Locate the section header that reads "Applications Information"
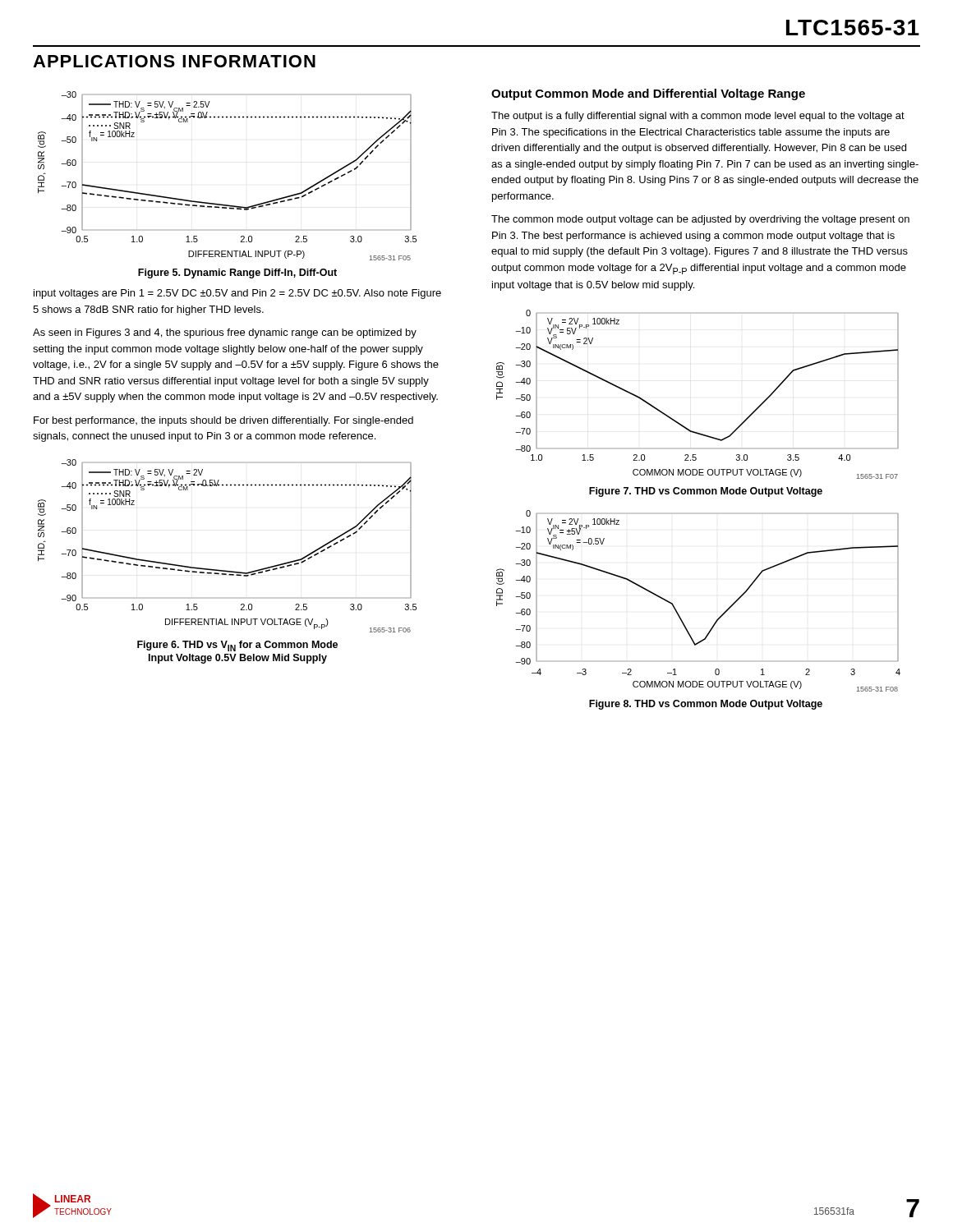Viewport: 953px width, 1232px height. 175,61
